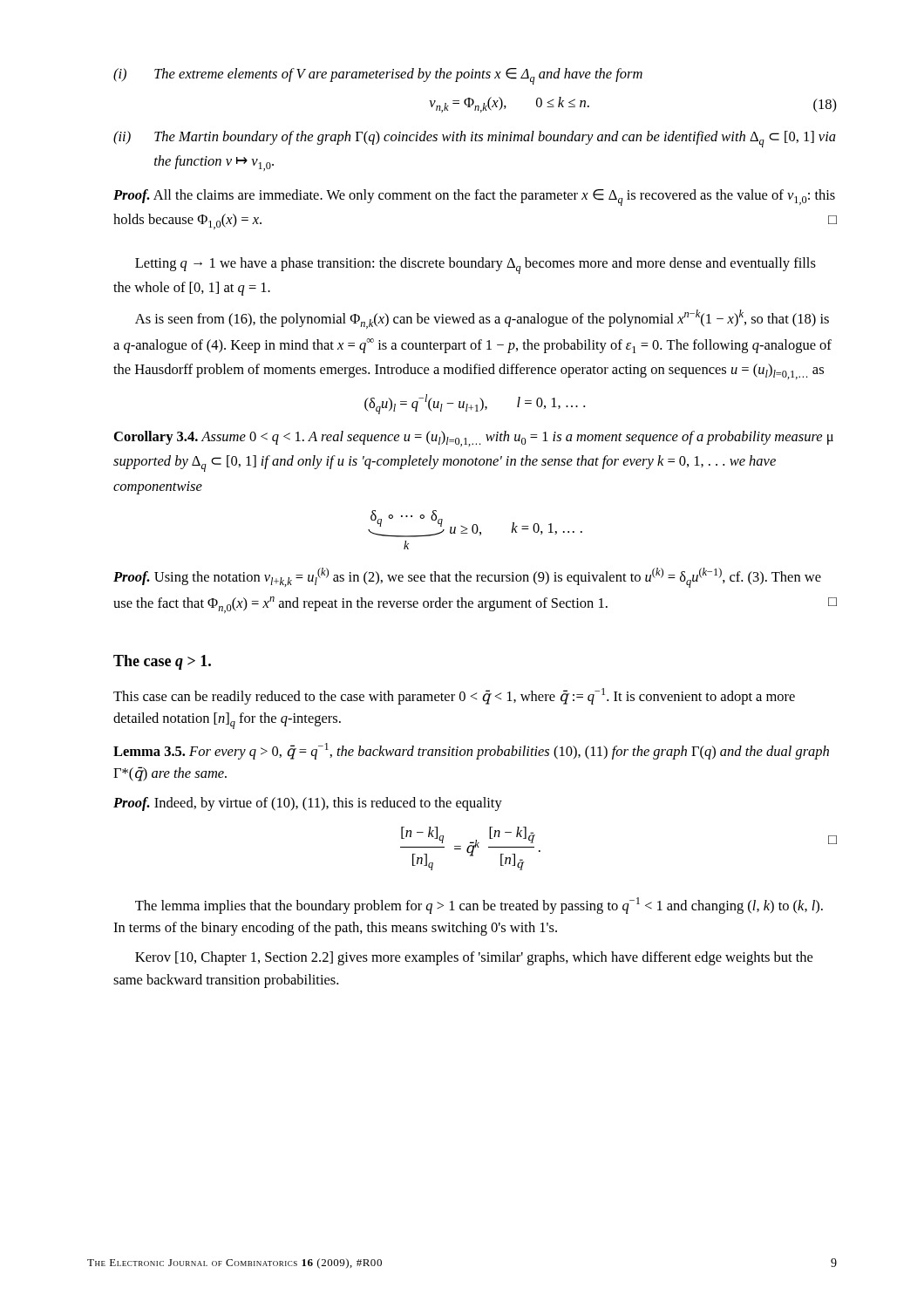The height and width of the screenshot is (1308, 924).
Task: Find the element starting "δq ∘ ⋯ ∘ δq"
Action: coord(475,530)
